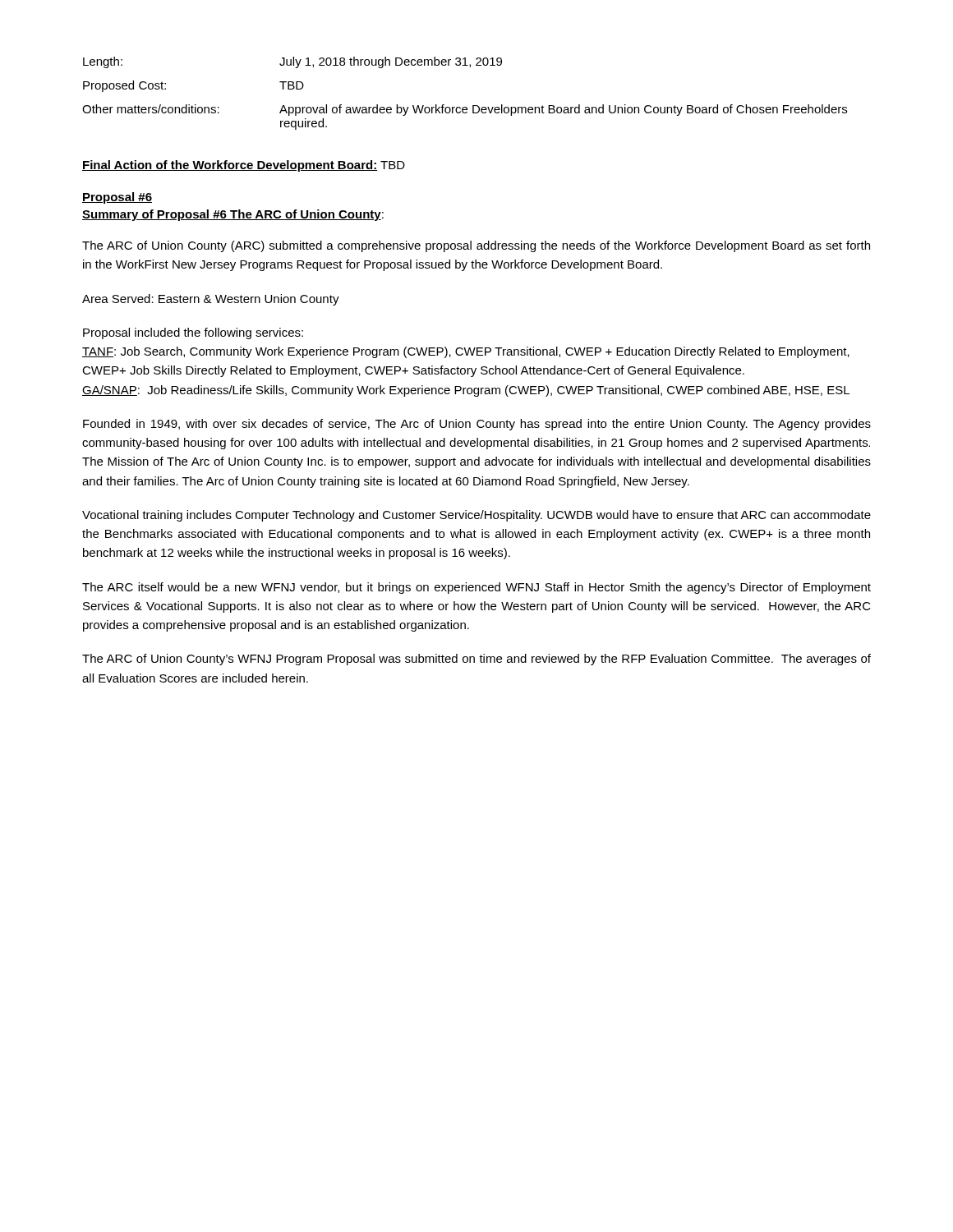
Task: Find the text block that says "The ARC of Union County (ARC)"
Action: [476, 255]
